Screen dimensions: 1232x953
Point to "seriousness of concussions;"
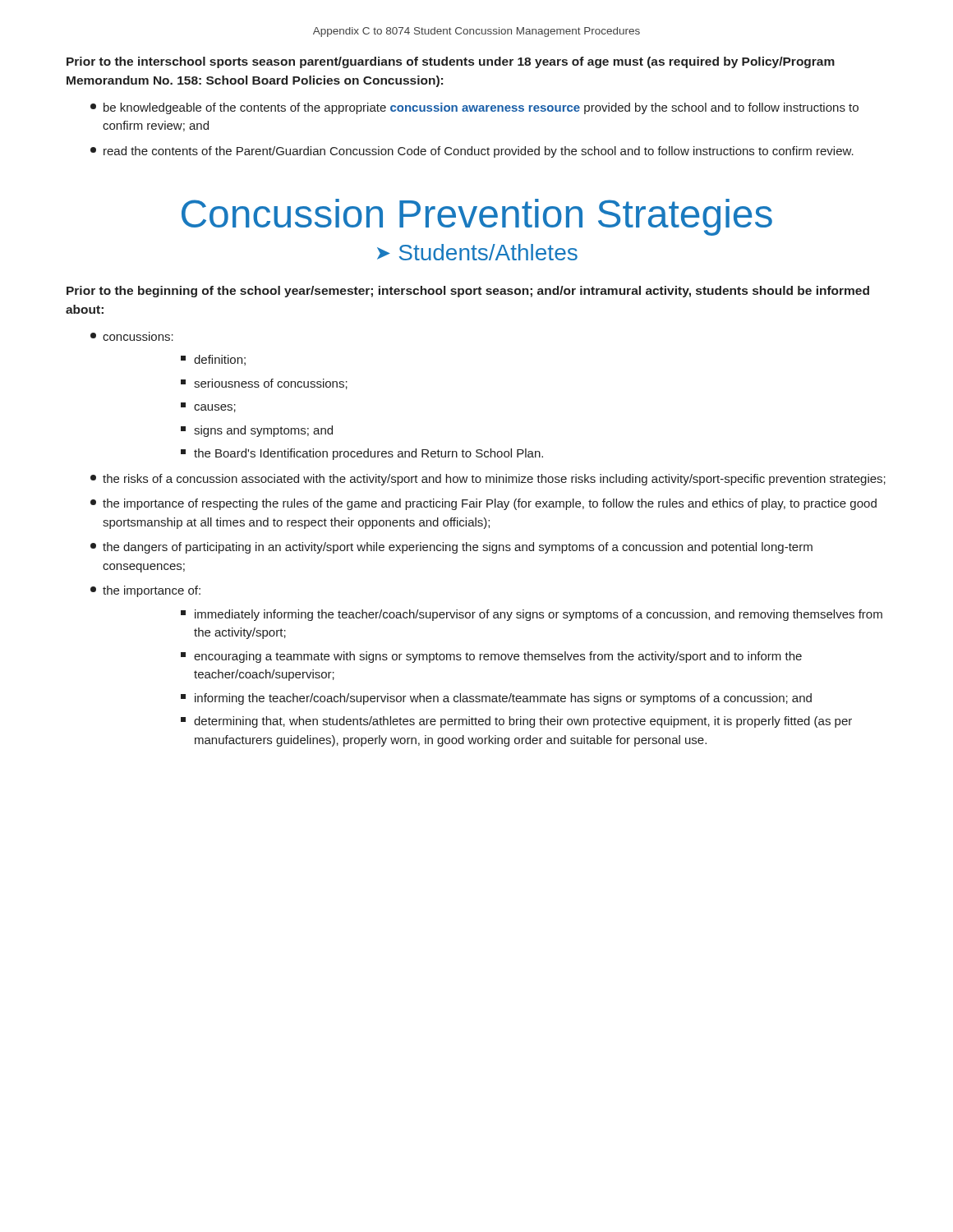(x=264, y=384)
